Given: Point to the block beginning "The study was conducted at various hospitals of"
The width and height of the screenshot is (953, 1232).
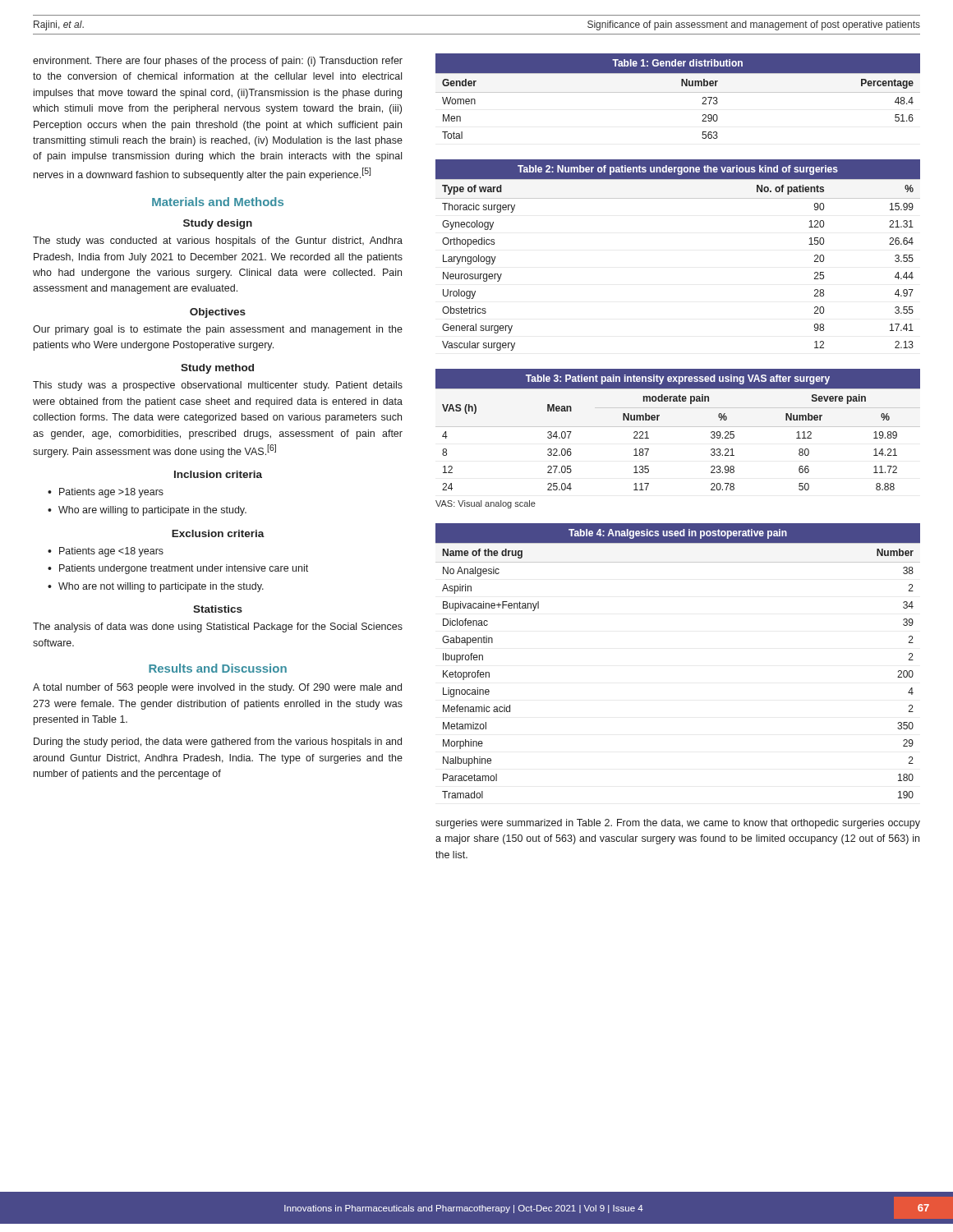Looking at the screenshot, I should pyautogui.click(x=218, y=265).
